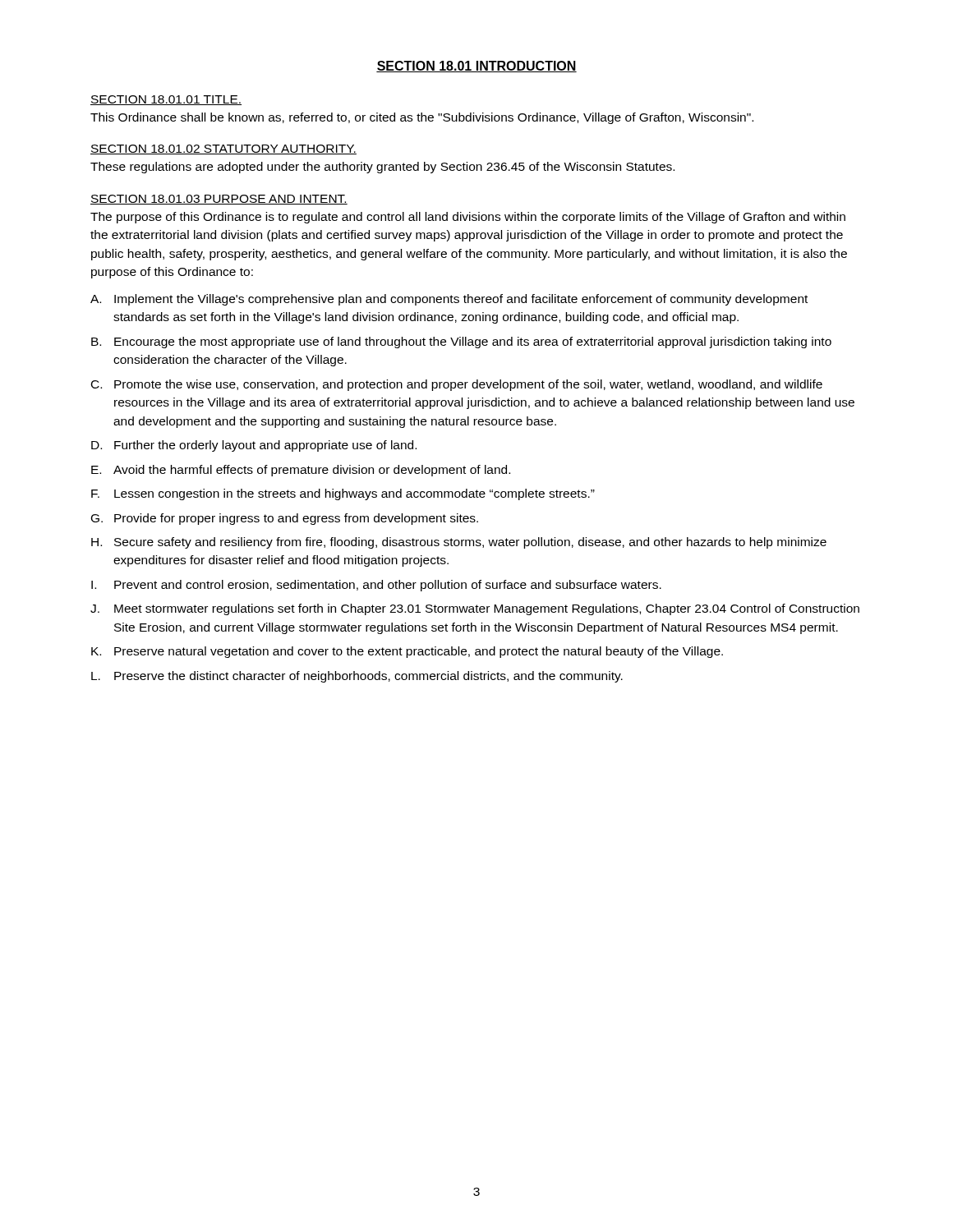Locate the list item that says "A. Implement the Village's comprehensive"
This screenshot has height=1232, width=953.
coord(476,308)
